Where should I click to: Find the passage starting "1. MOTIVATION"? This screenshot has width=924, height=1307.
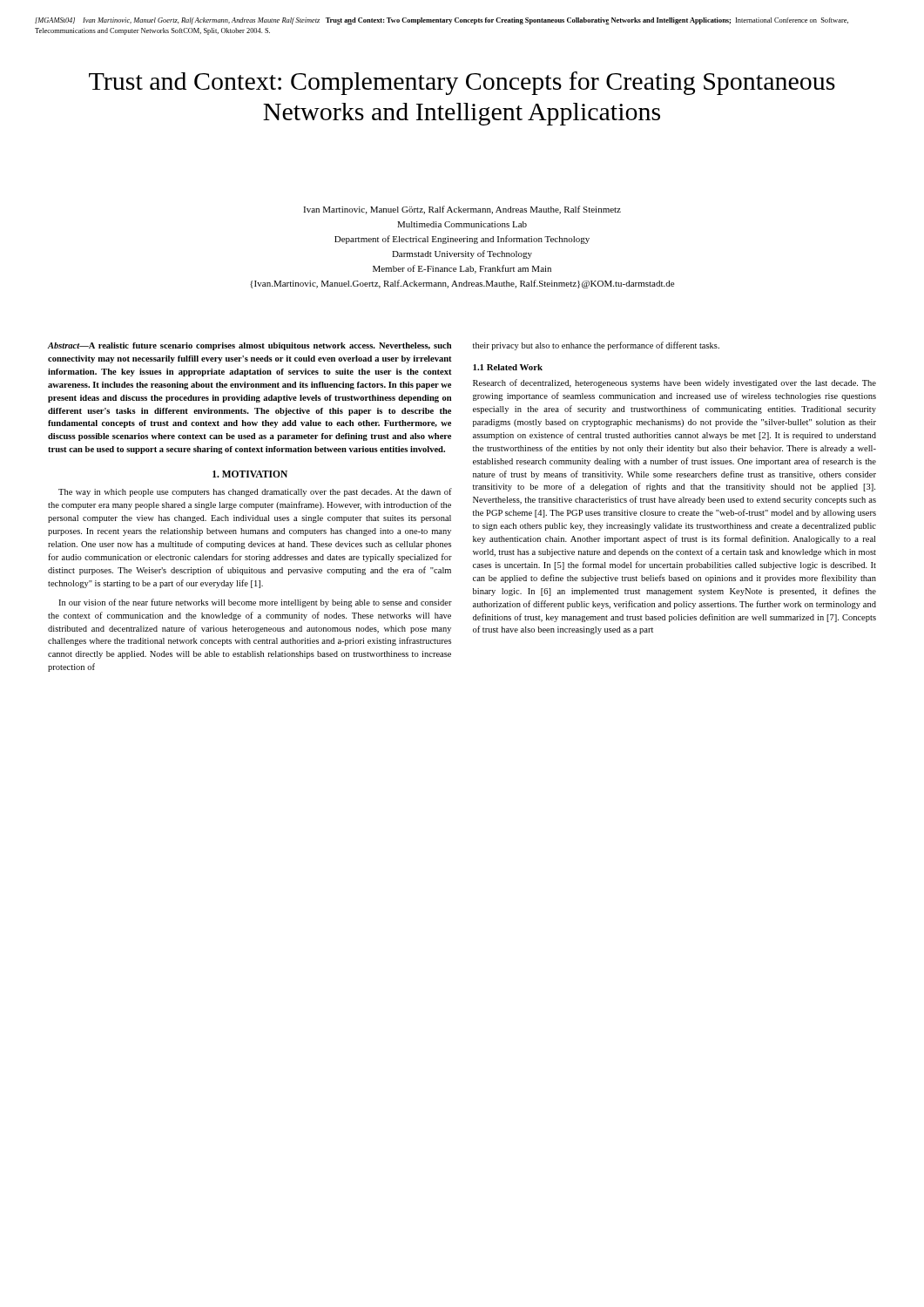(250, 474)
